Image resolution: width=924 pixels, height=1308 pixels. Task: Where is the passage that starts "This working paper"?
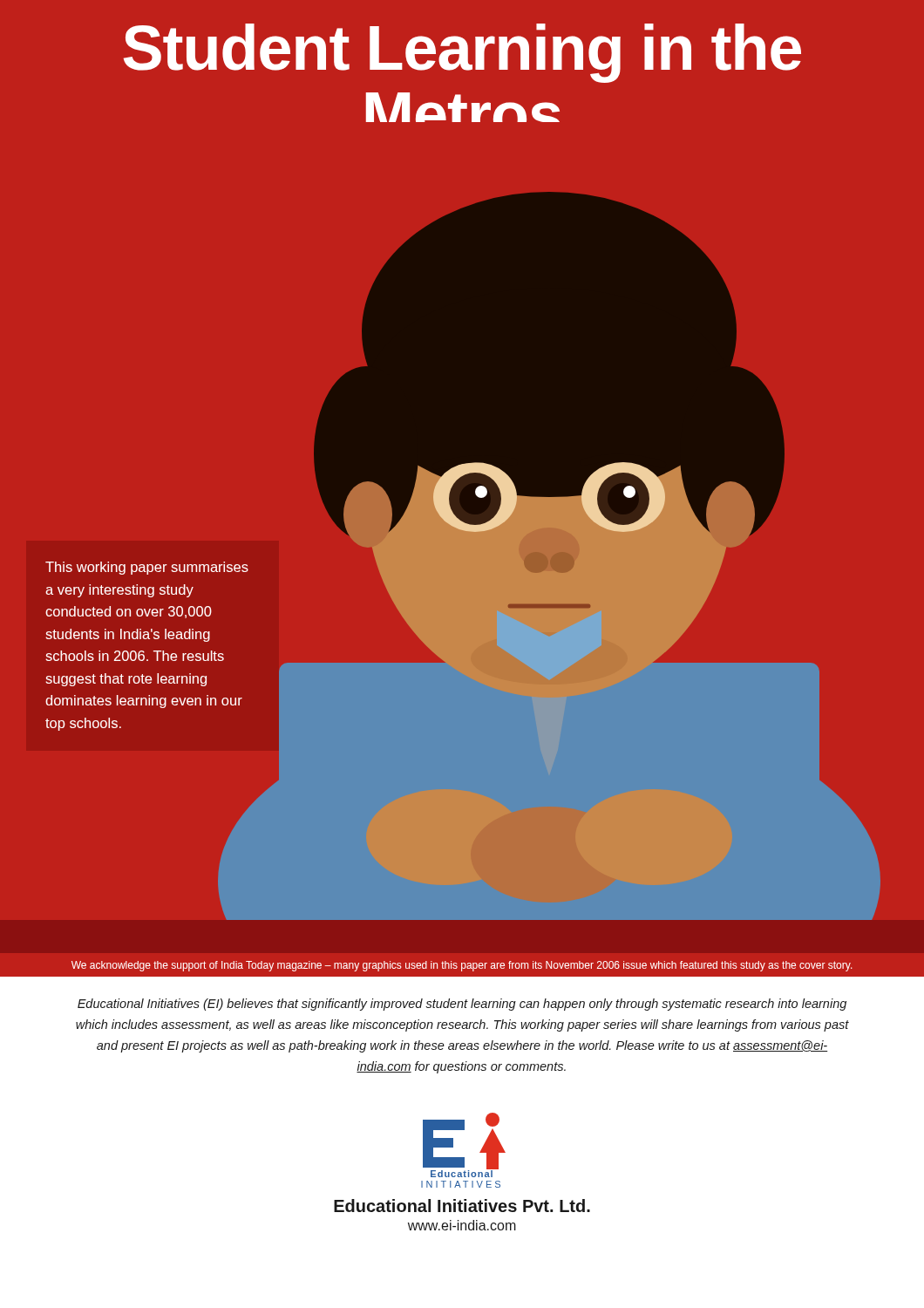click(x=153, y=645)
